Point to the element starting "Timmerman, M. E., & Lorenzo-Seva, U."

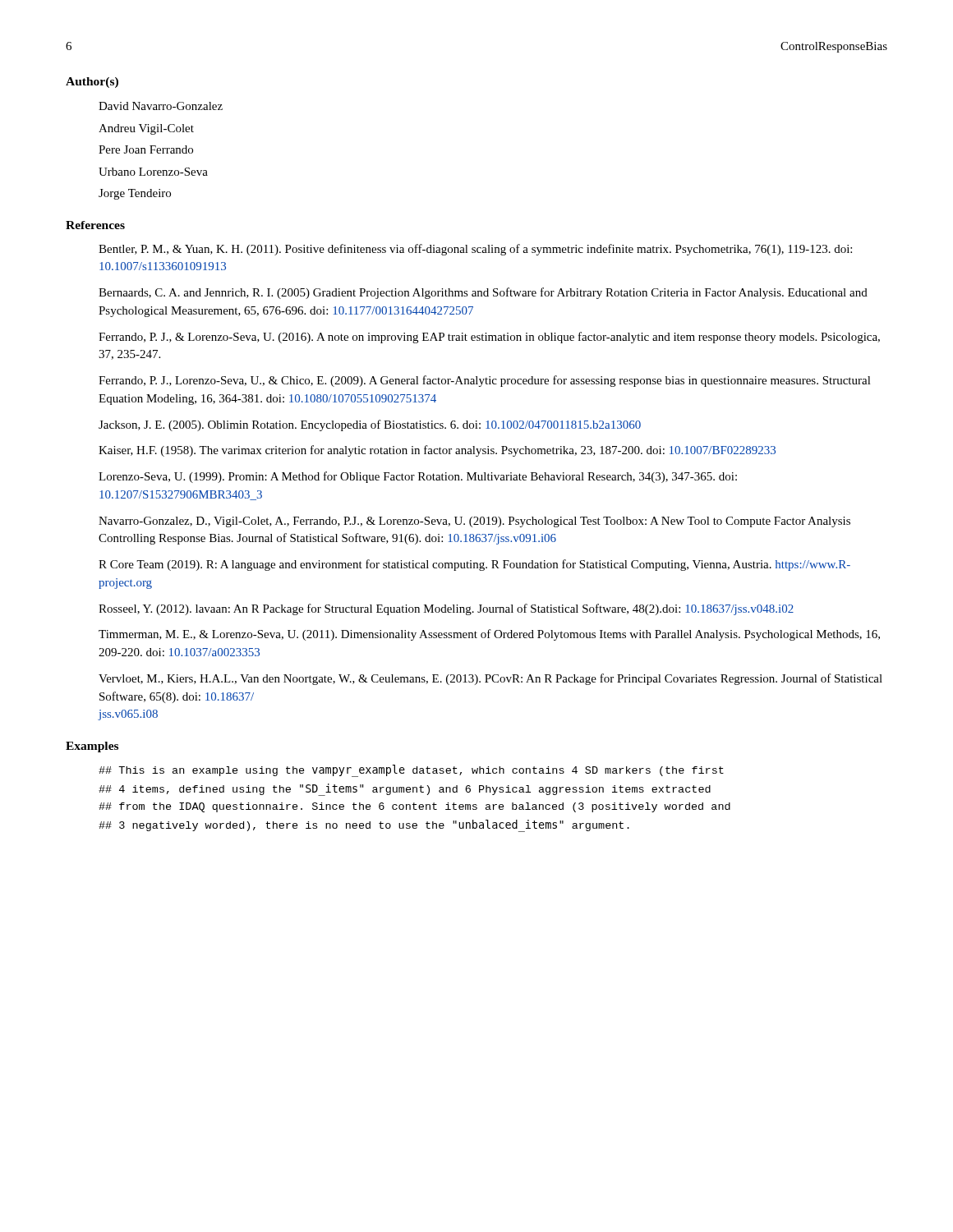tap(490, 643)
